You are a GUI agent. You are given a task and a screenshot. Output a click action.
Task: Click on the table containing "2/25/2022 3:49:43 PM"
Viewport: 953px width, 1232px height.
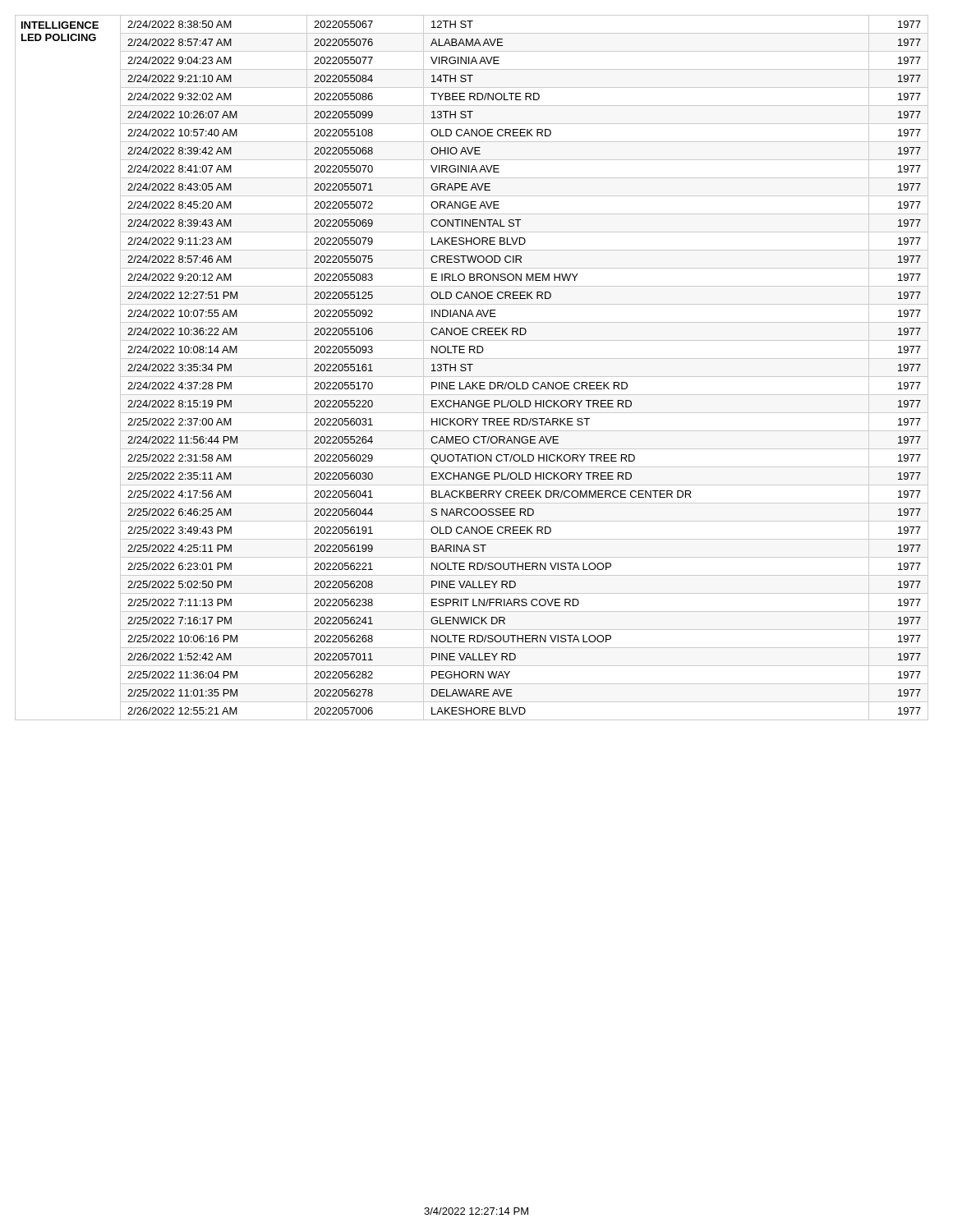(472, 368)
